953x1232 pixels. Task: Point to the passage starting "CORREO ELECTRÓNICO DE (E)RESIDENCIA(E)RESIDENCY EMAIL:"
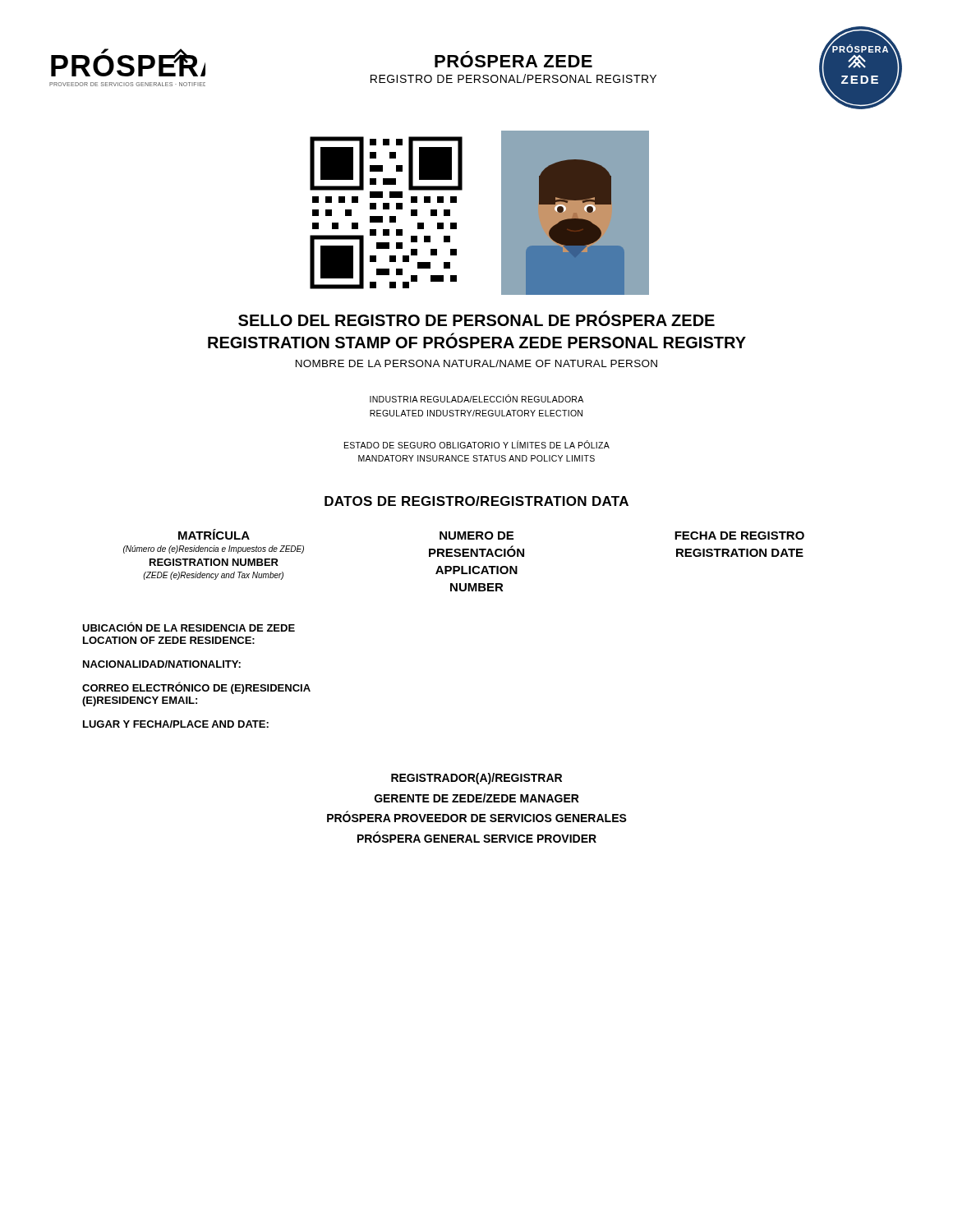click(196, 694)
